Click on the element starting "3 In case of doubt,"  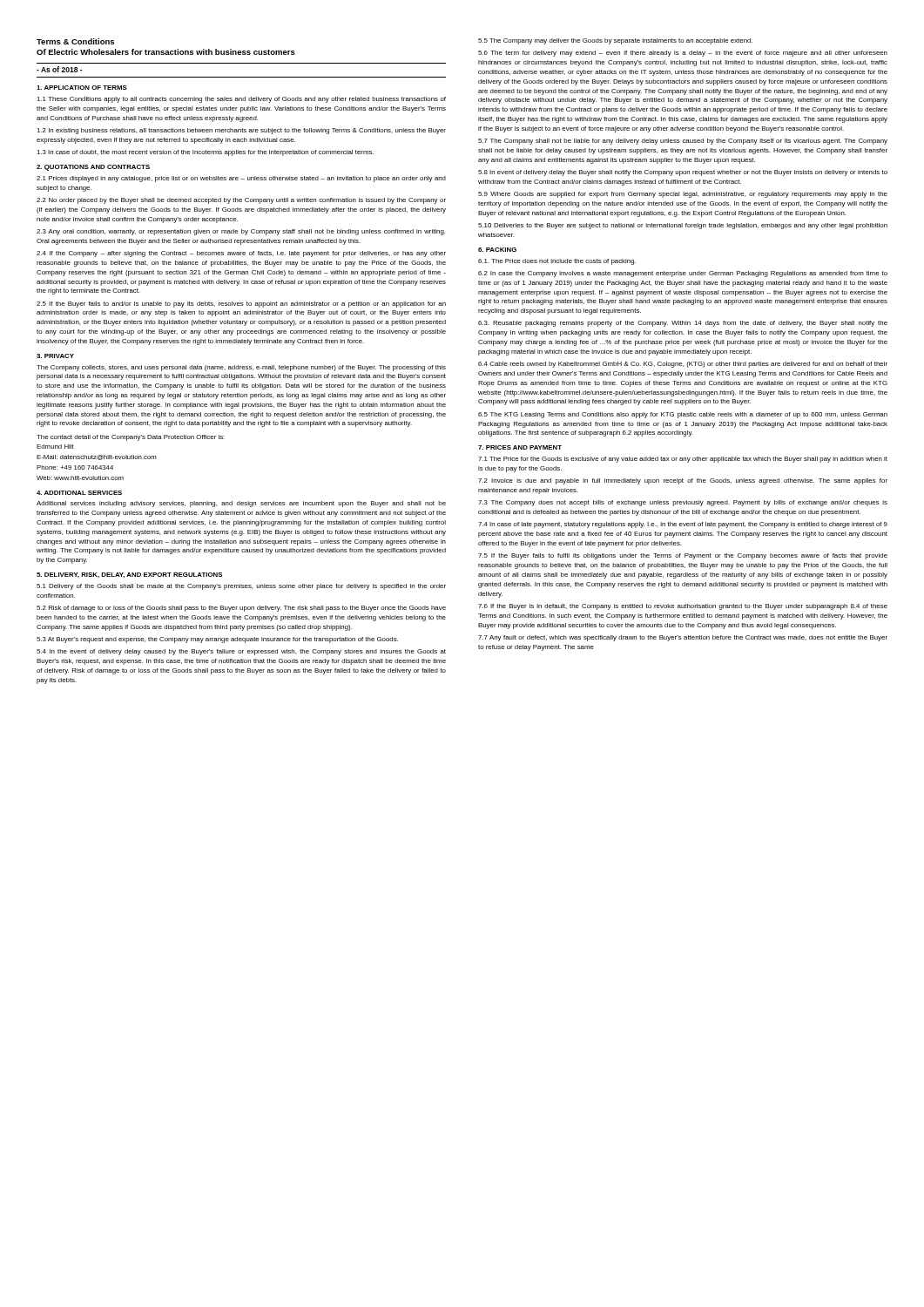coord(205,152)
